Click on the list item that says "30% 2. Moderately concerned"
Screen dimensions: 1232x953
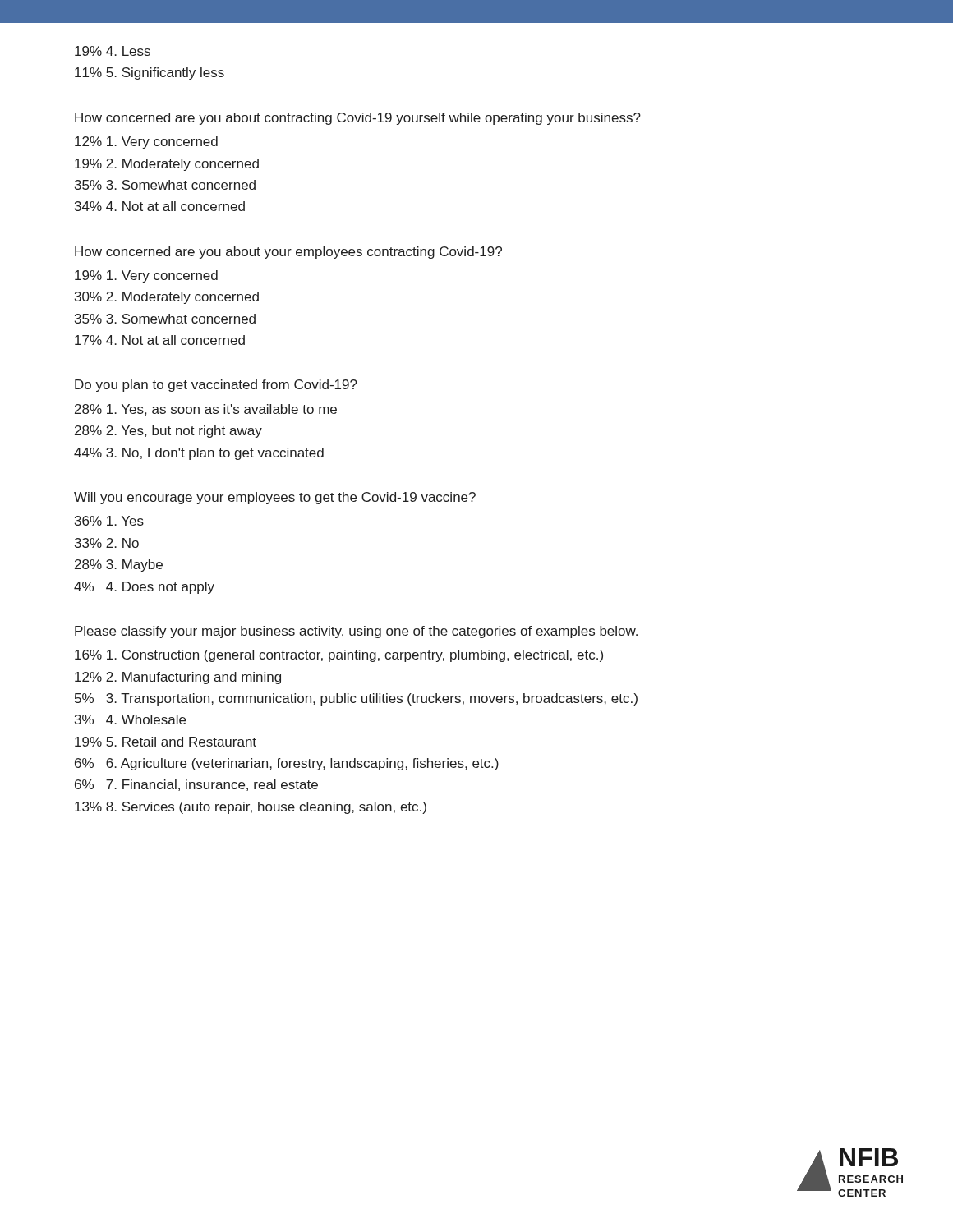167,297
